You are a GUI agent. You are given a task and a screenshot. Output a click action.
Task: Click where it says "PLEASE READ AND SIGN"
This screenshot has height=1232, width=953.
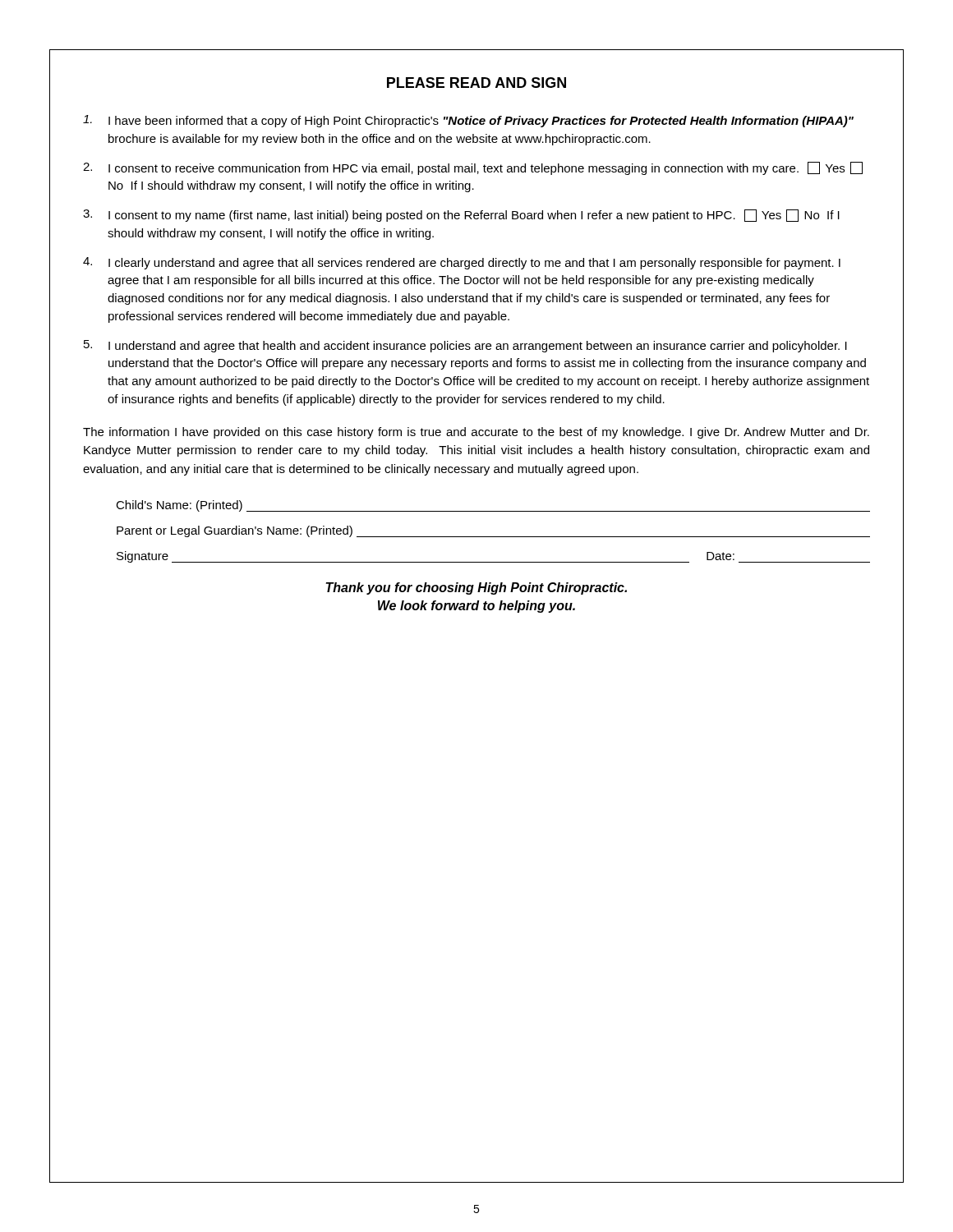click(x=476, y=83)
